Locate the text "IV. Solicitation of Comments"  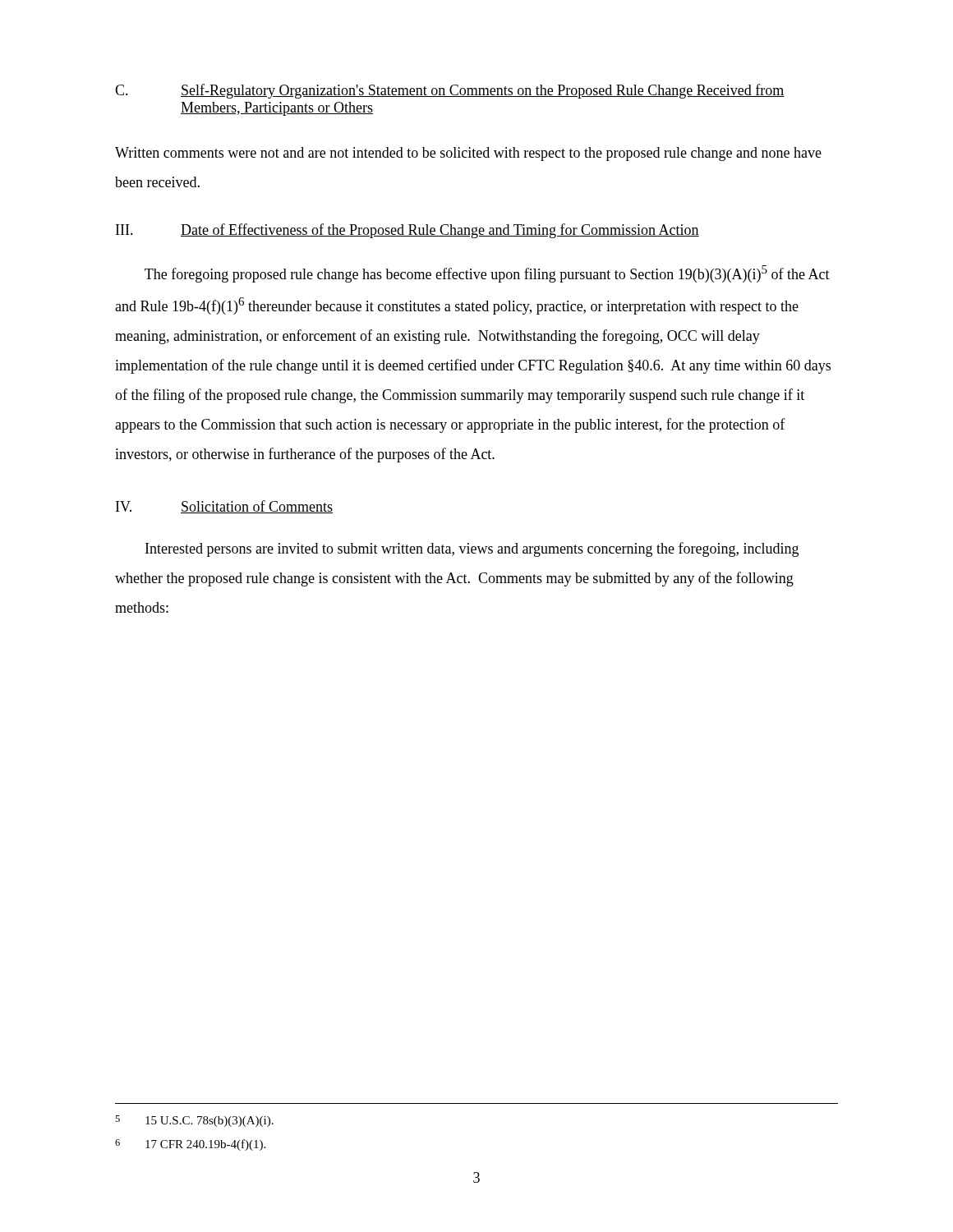pos(224,507)
